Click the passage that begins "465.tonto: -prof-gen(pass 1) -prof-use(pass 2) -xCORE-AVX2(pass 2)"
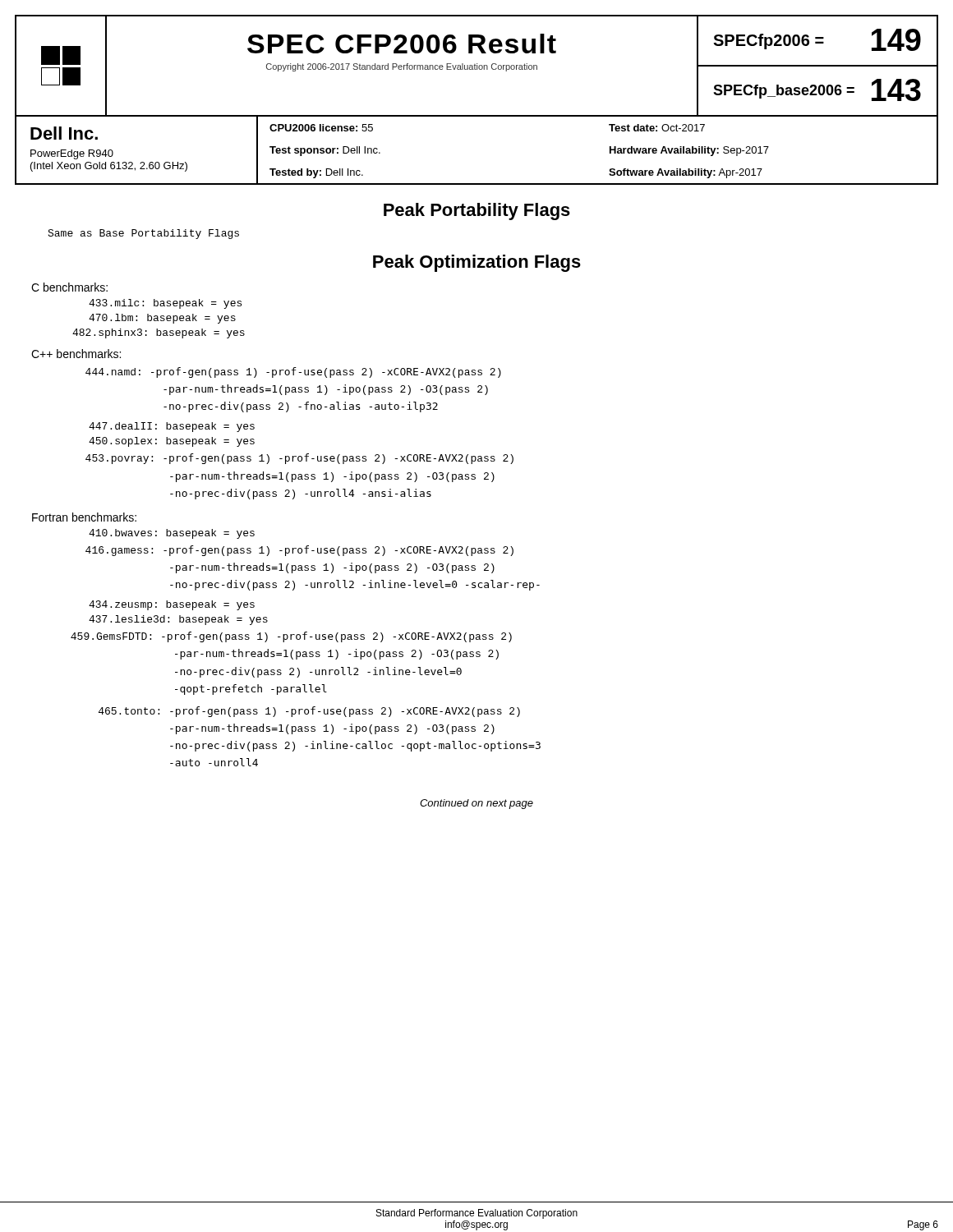The width and height of the screenshot is (953, 1232). click(307, 737)
